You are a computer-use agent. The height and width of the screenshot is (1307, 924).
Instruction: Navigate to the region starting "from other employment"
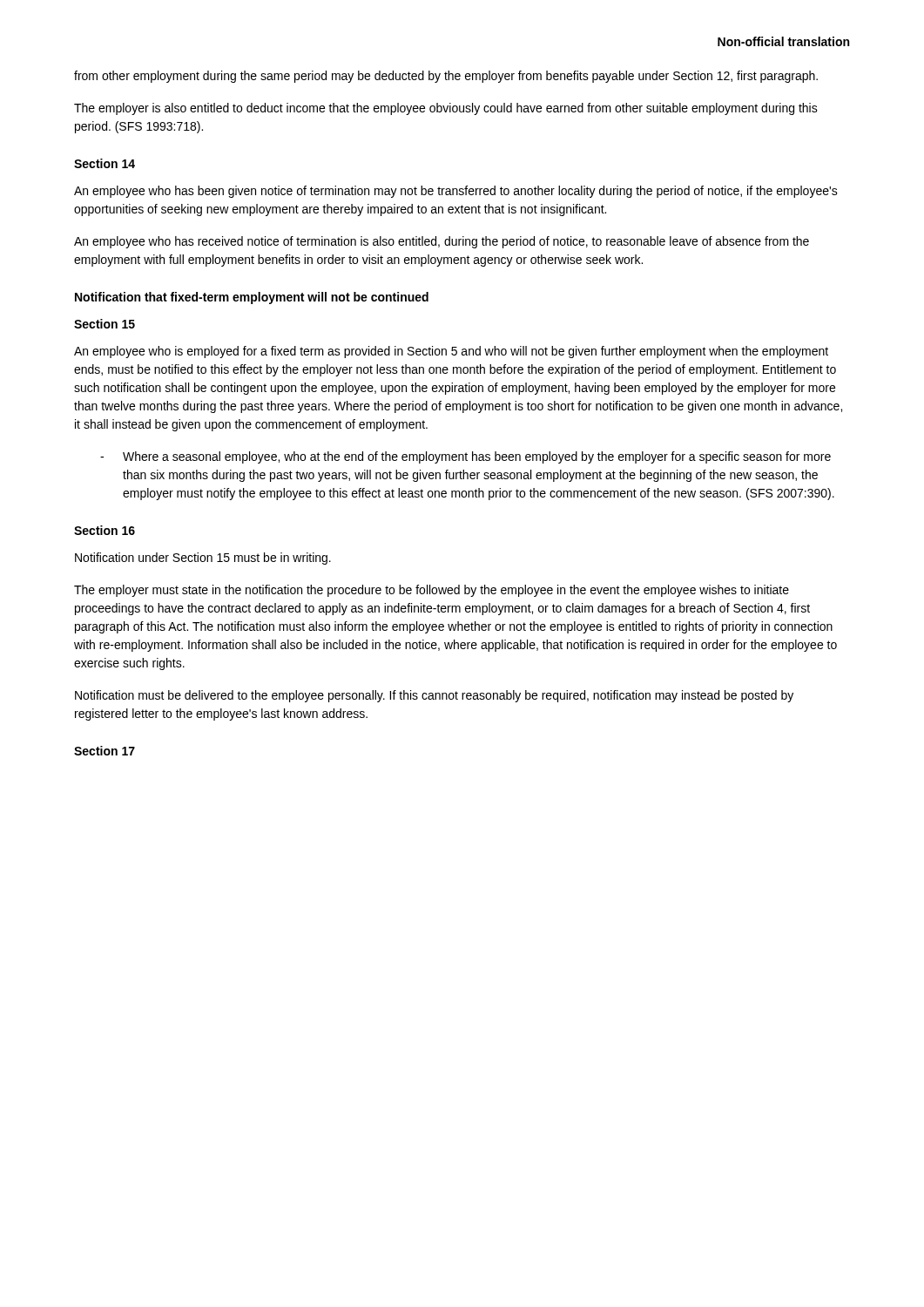click(446, 76)
